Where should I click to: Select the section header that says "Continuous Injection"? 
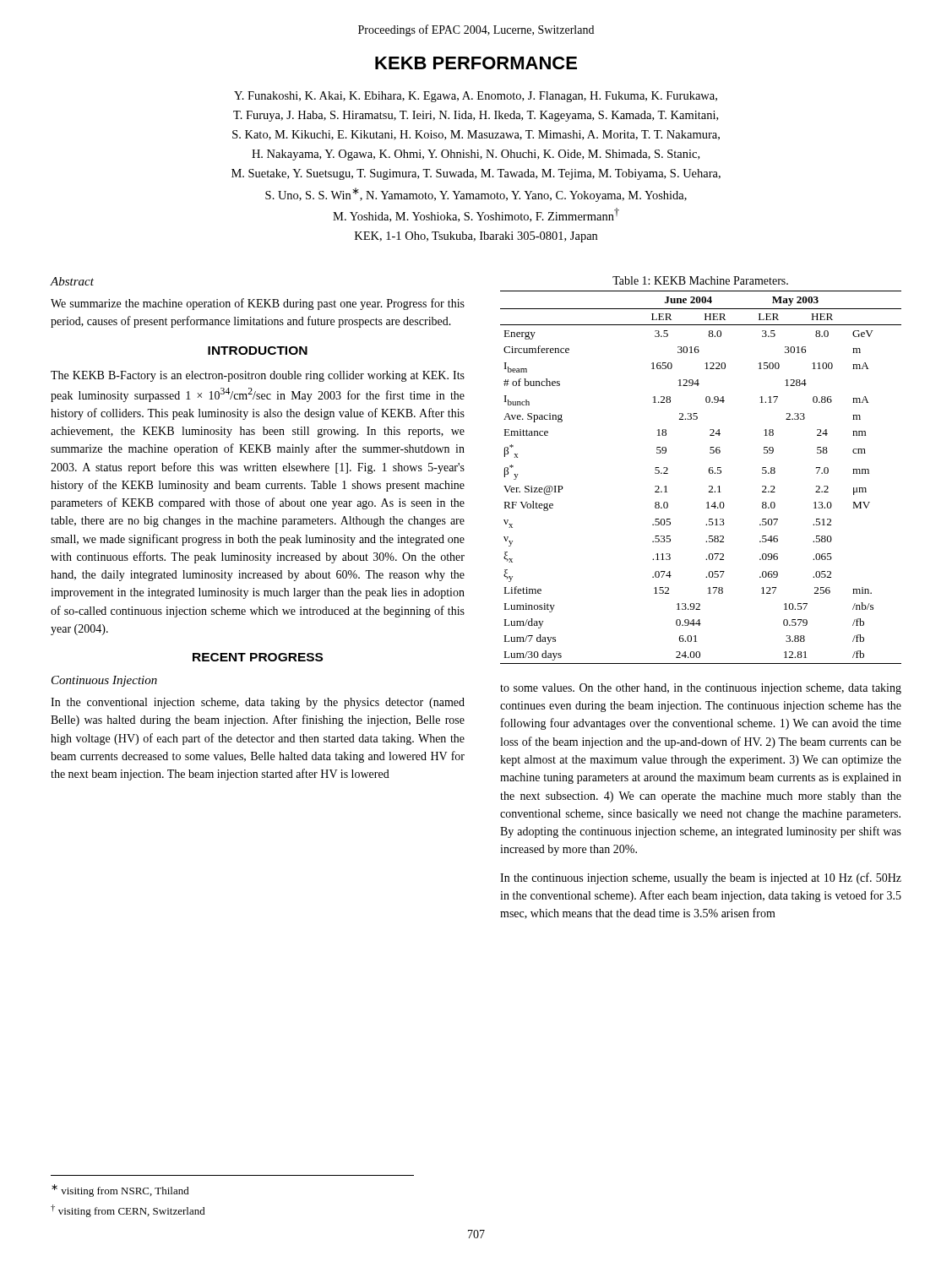(104, 680)
